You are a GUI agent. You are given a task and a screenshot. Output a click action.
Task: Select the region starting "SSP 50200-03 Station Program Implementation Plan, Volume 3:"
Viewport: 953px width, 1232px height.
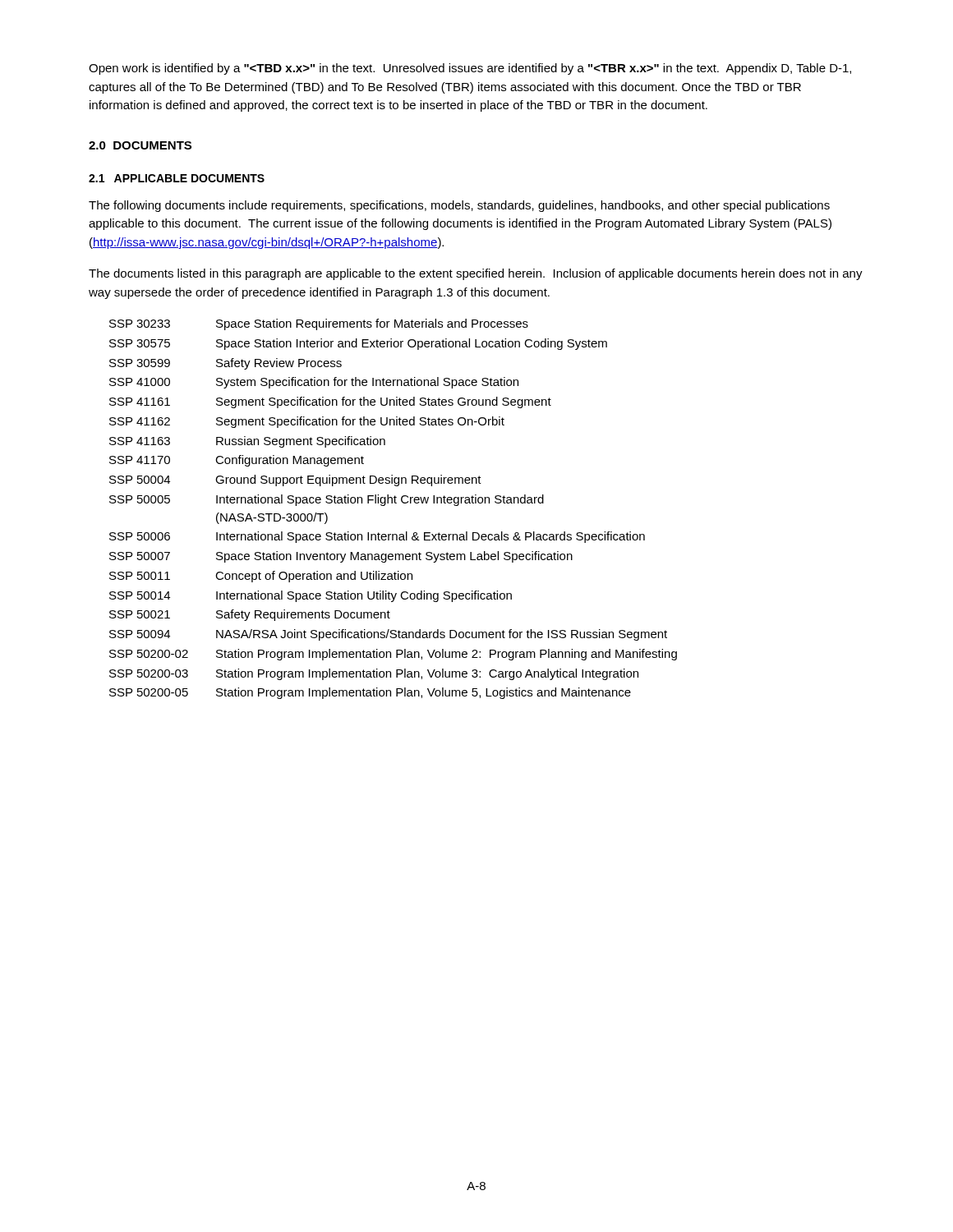[x=476, y=673]
